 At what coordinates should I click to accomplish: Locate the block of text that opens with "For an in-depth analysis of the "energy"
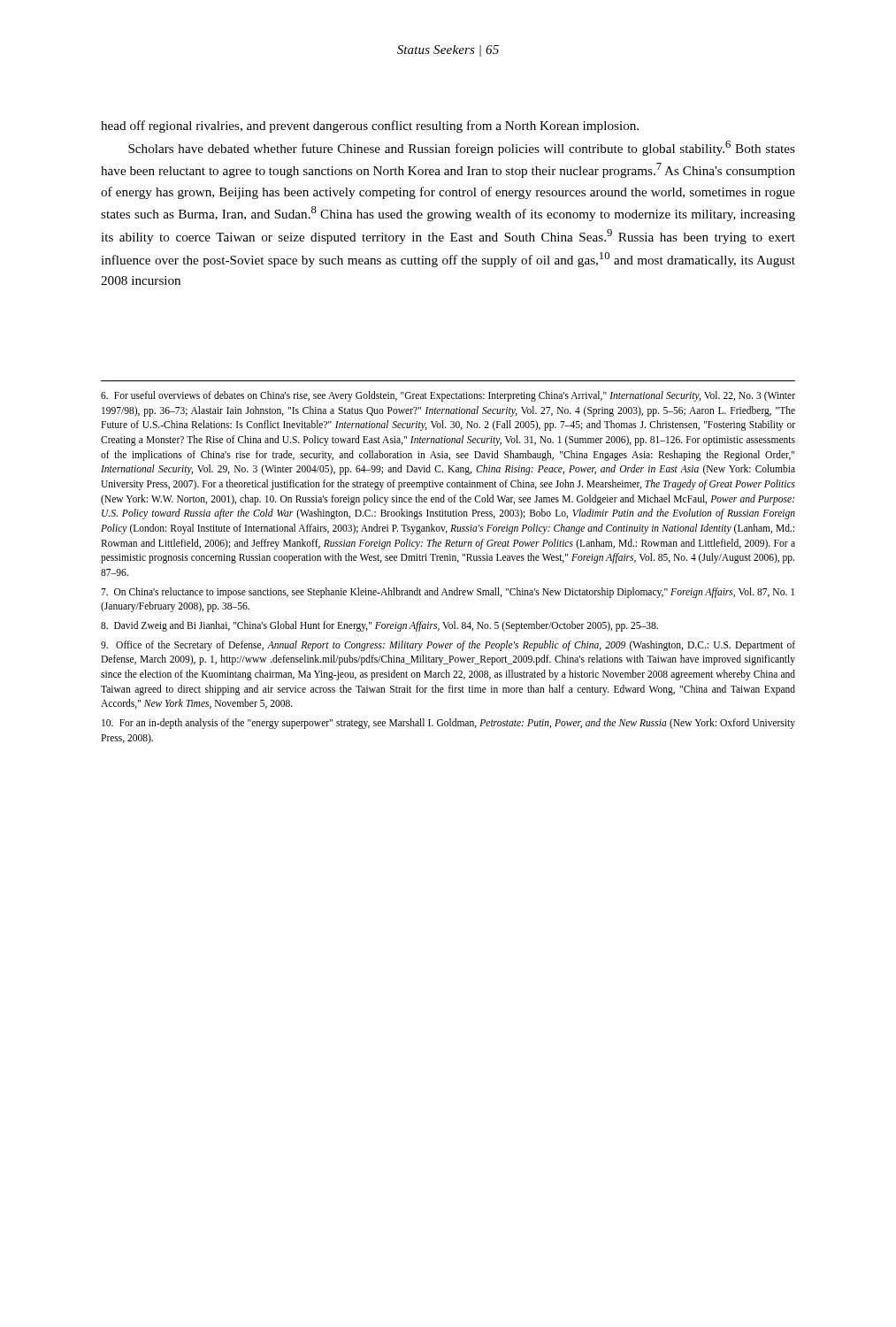448,730
